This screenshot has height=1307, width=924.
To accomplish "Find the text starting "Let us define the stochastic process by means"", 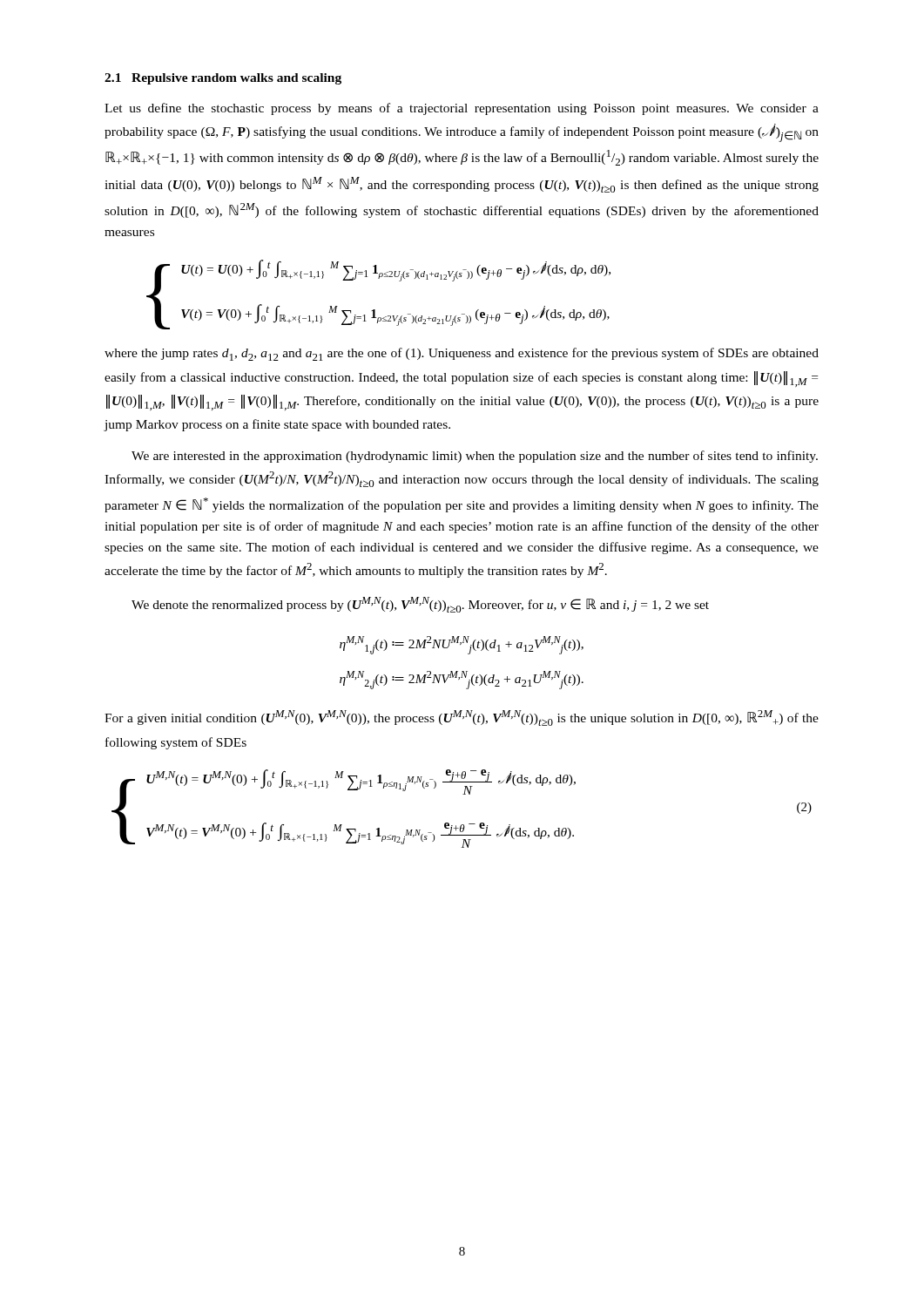I will (462, 170).
